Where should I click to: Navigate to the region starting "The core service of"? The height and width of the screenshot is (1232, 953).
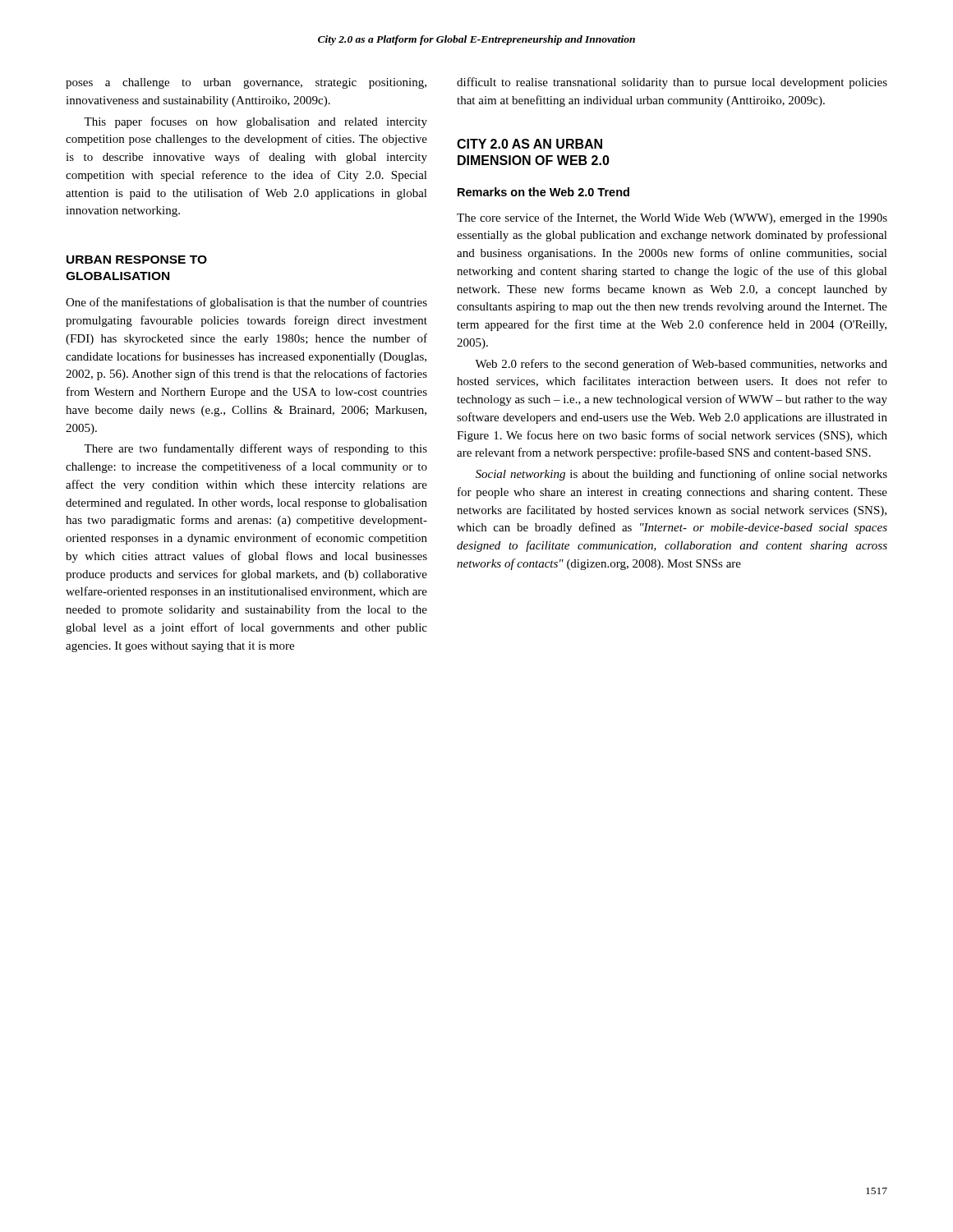click(672, 391)
